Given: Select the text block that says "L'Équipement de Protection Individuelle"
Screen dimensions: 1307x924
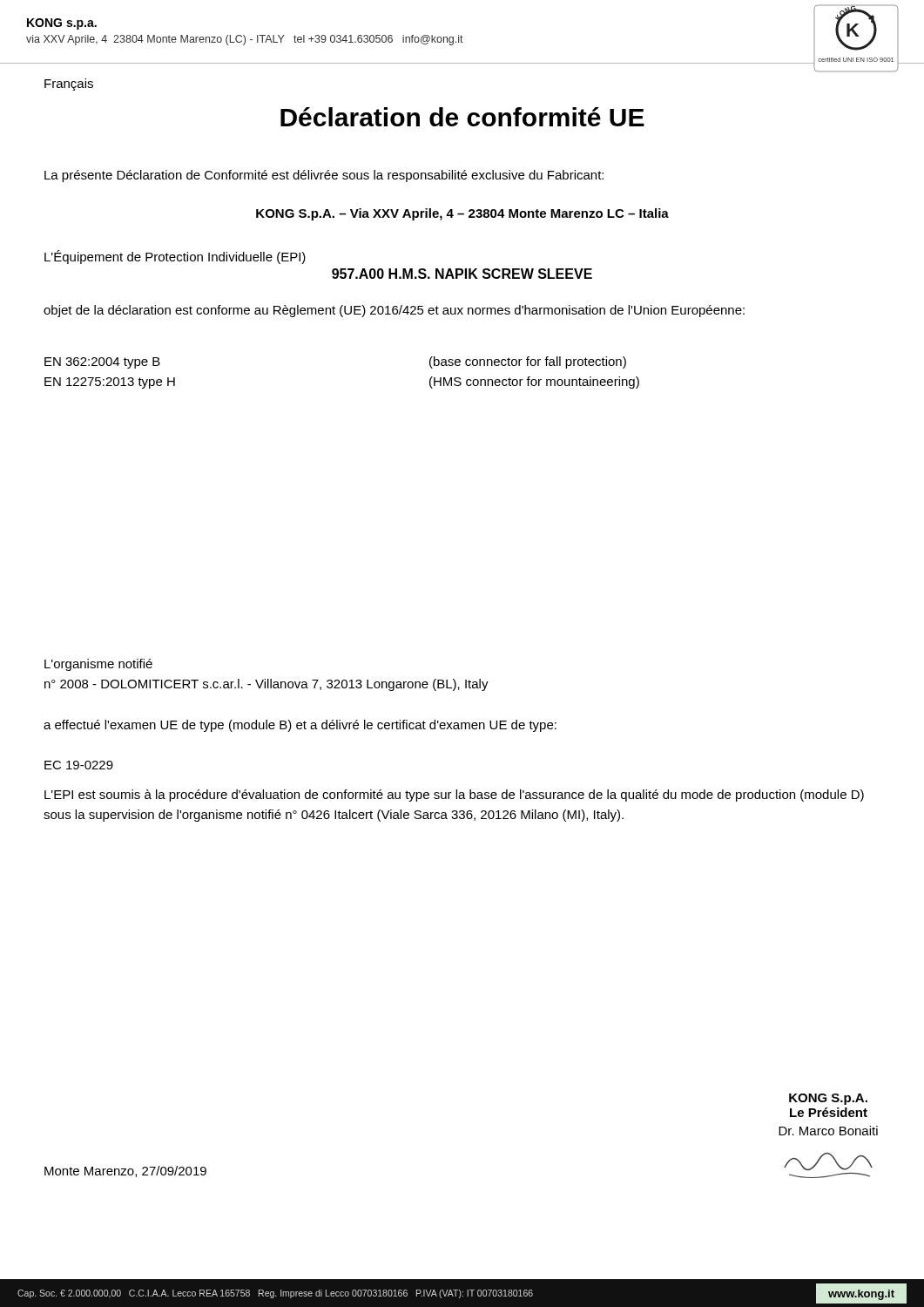Looking at the screenshot, I should pos(175,257).
